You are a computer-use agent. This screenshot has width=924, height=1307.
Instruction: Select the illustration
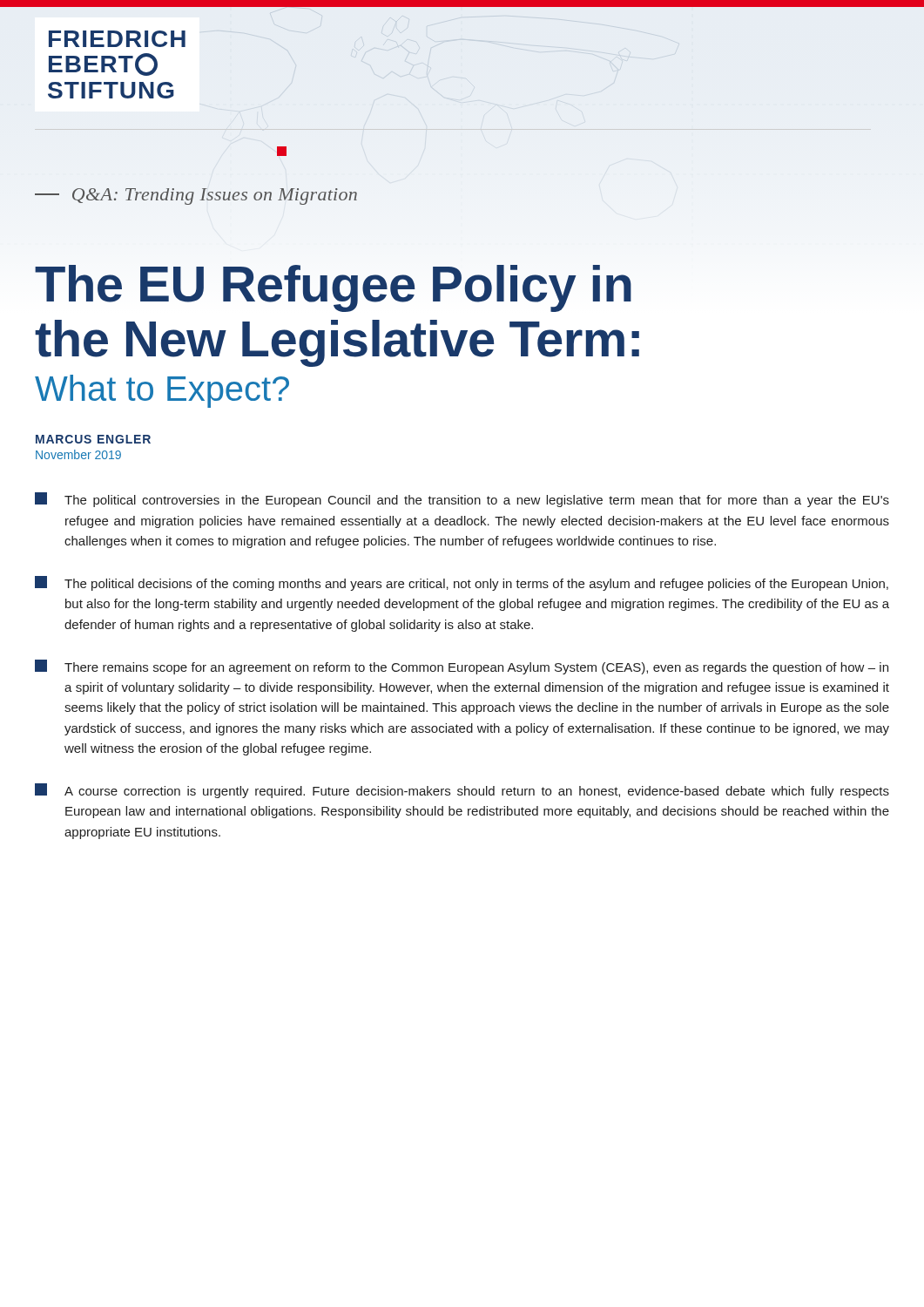point(462,157)
